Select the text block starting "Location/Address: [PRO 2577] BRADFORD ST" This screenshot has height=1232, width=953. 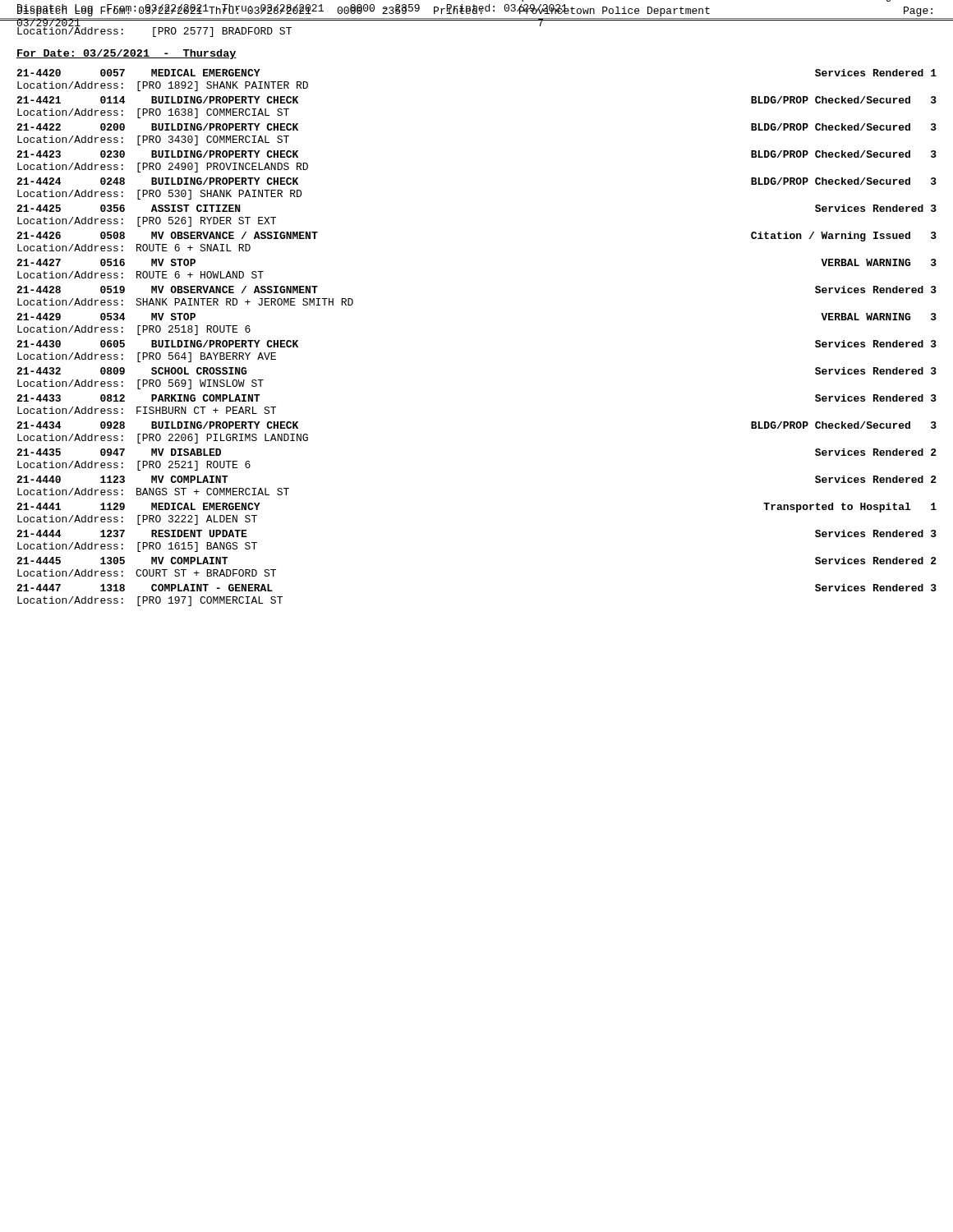pos(154,32)
